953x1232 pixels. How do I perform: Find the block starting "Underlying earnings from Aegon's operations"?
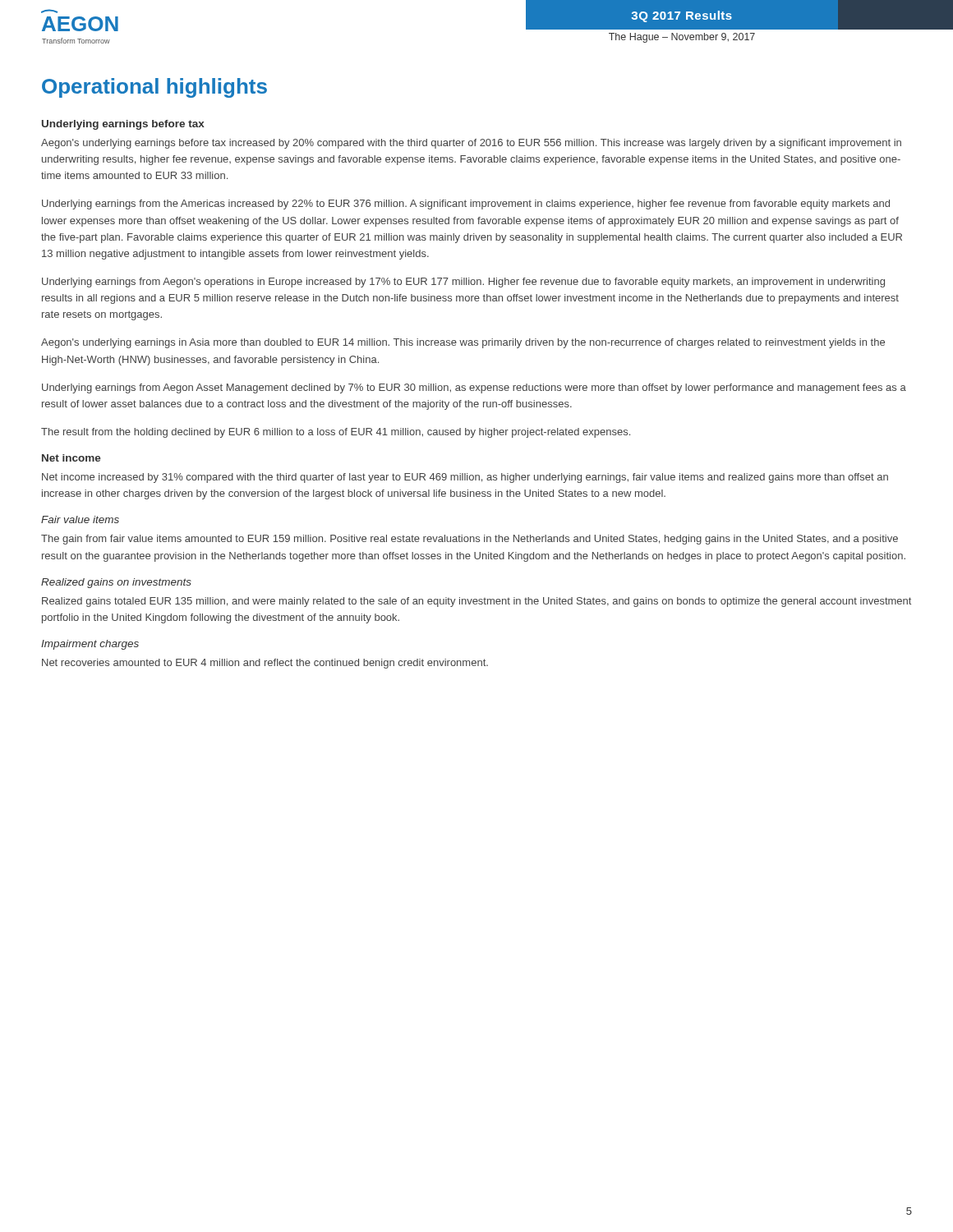(470, 298)
